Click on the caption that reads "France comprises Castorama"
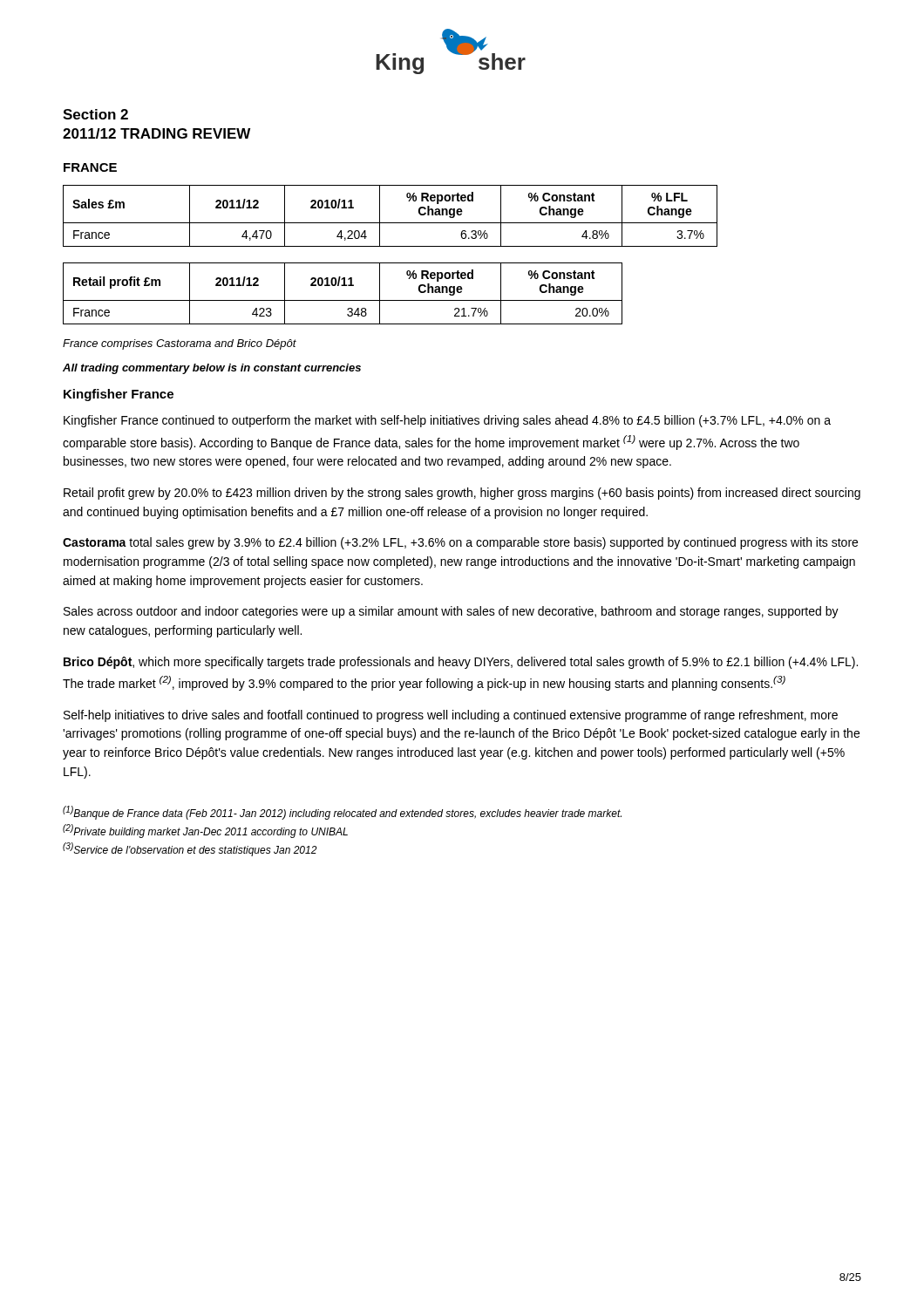Screen dimensions: 1308x924 click(x=180, y=344)
